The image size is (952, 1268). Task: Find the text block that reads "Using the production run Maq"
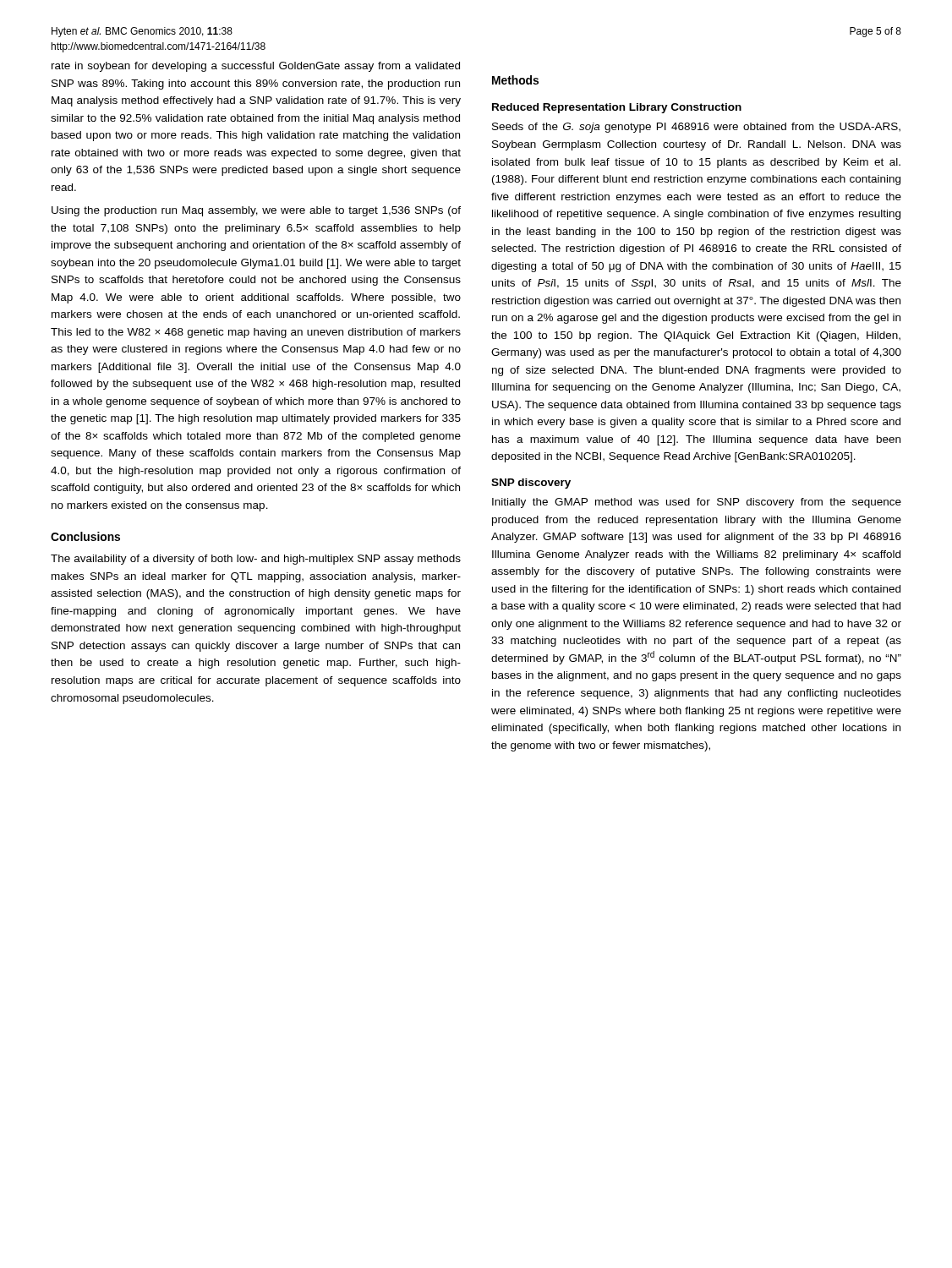[256, 358]
